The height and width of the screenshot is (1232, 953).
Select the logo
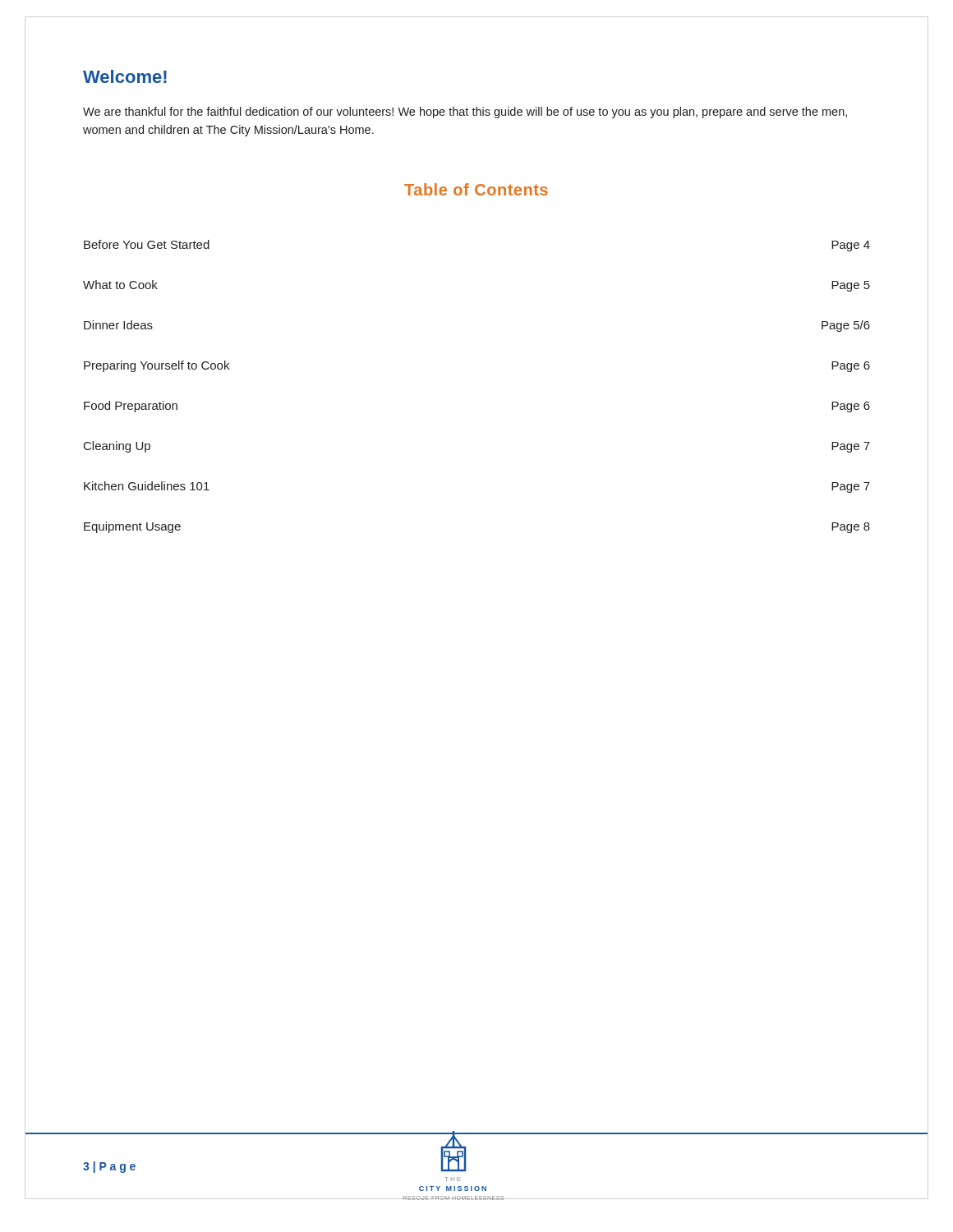(454, 1166)
